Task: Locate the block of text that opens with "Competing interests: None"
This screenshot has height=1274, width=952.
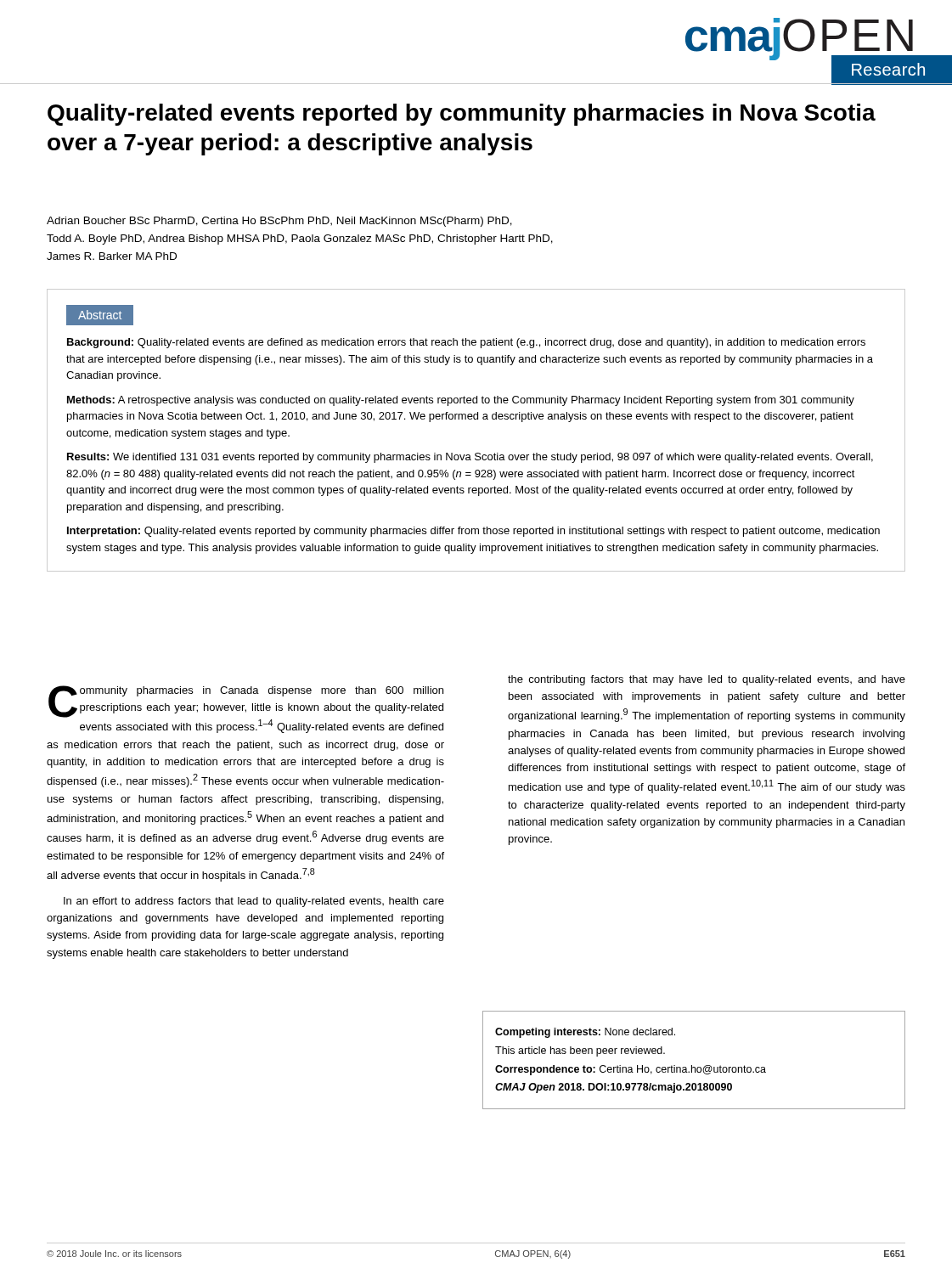Action: [694, 1060]
